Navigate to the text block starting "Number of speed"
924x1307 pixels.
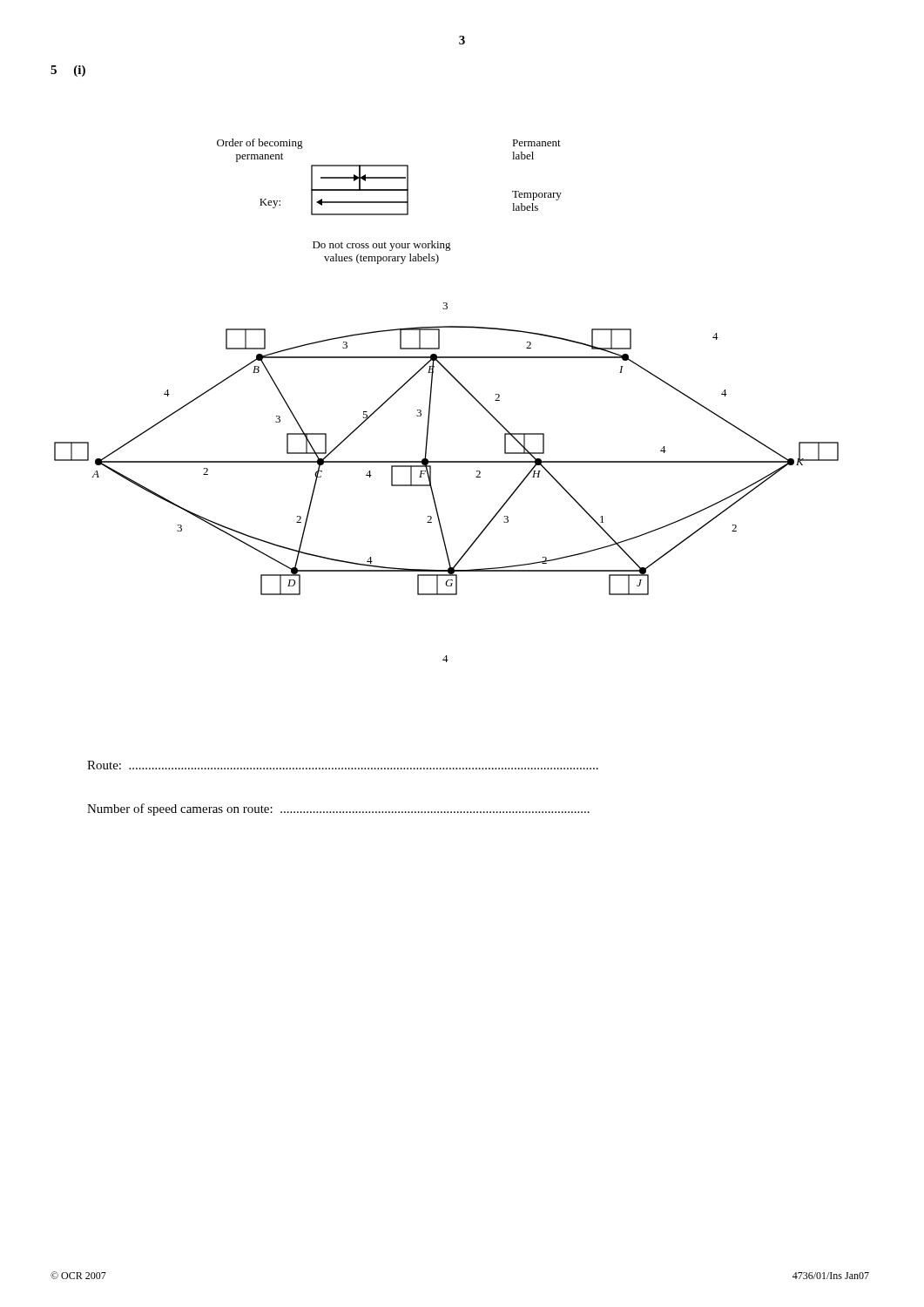pos(339,809)
